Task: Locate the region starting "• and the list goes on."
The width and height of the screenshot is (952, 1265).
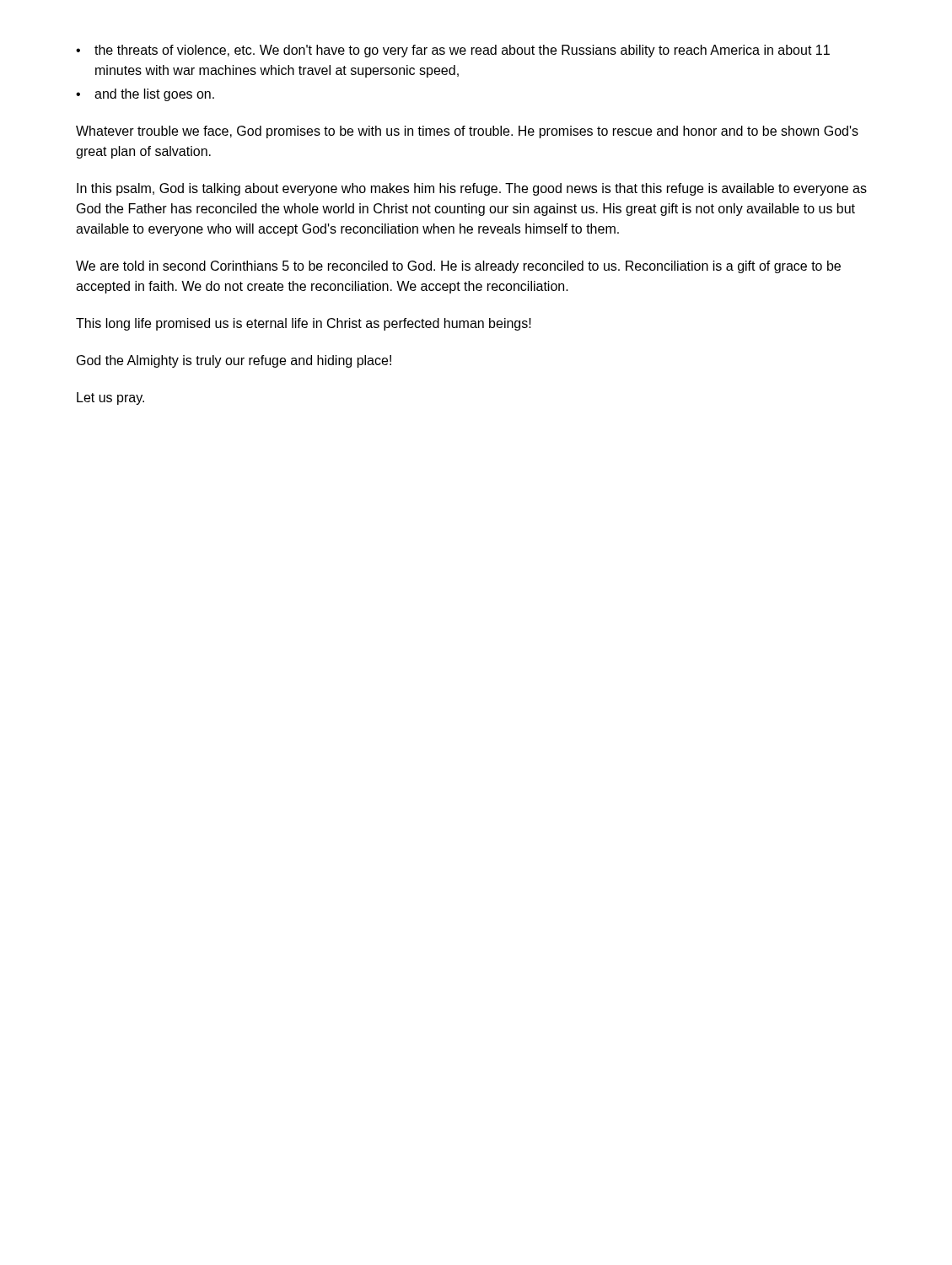Action: point(145,95)
